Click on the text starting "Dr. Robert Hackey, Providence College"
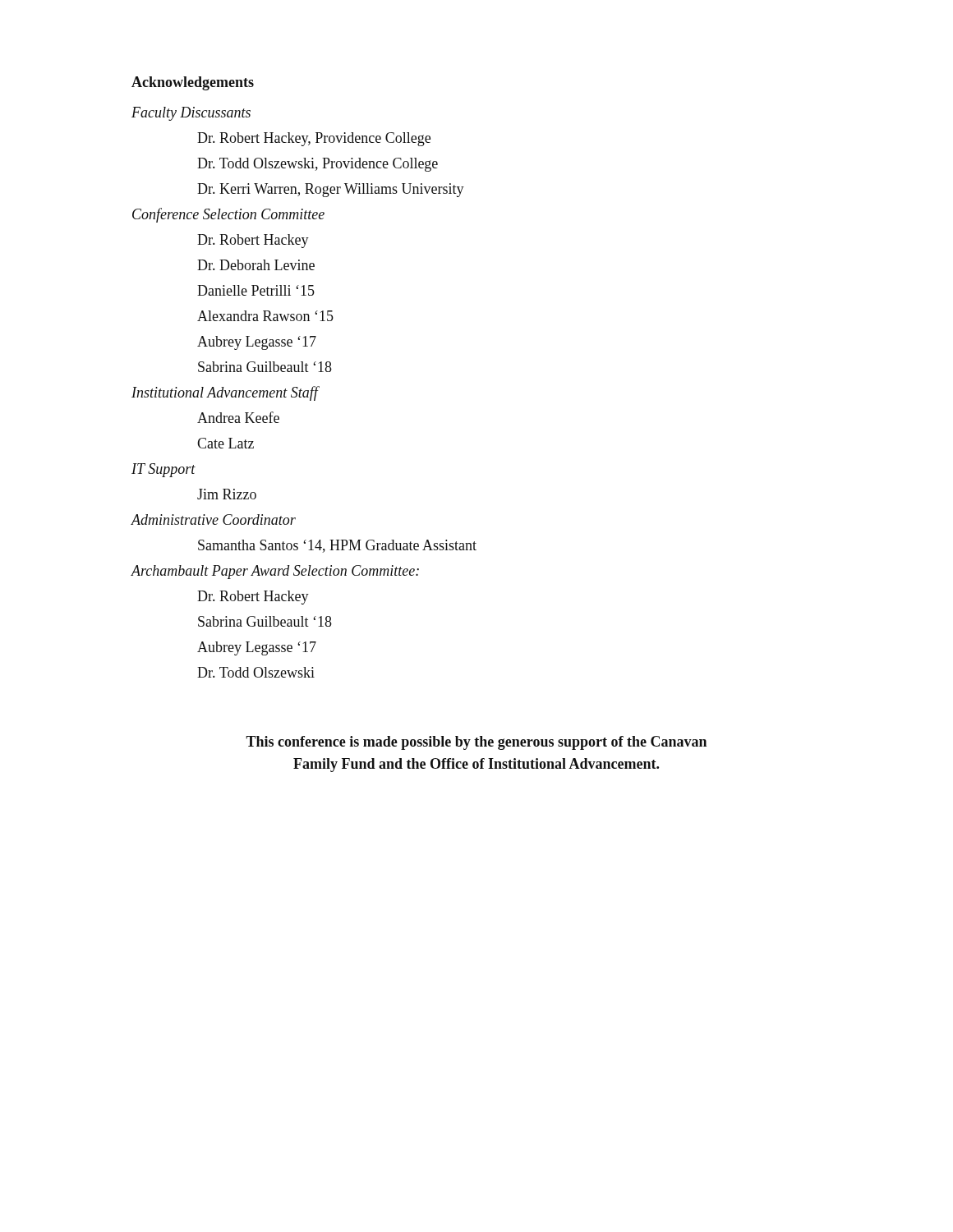953x1232 pixels. click(314, 138)
